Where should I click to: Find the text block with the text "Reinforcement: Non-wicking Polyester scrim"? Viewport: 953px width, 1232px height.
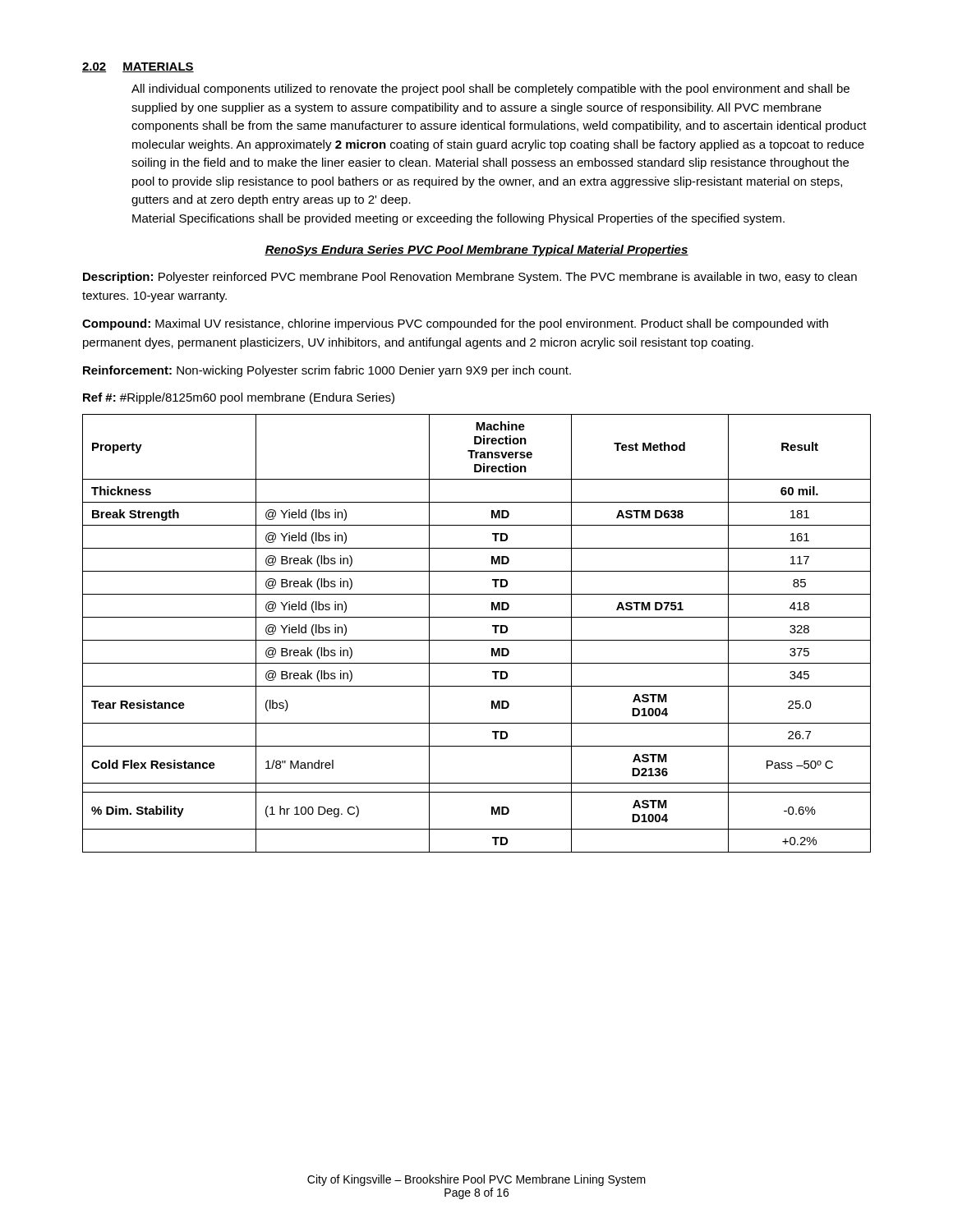[x=327, y=370]
